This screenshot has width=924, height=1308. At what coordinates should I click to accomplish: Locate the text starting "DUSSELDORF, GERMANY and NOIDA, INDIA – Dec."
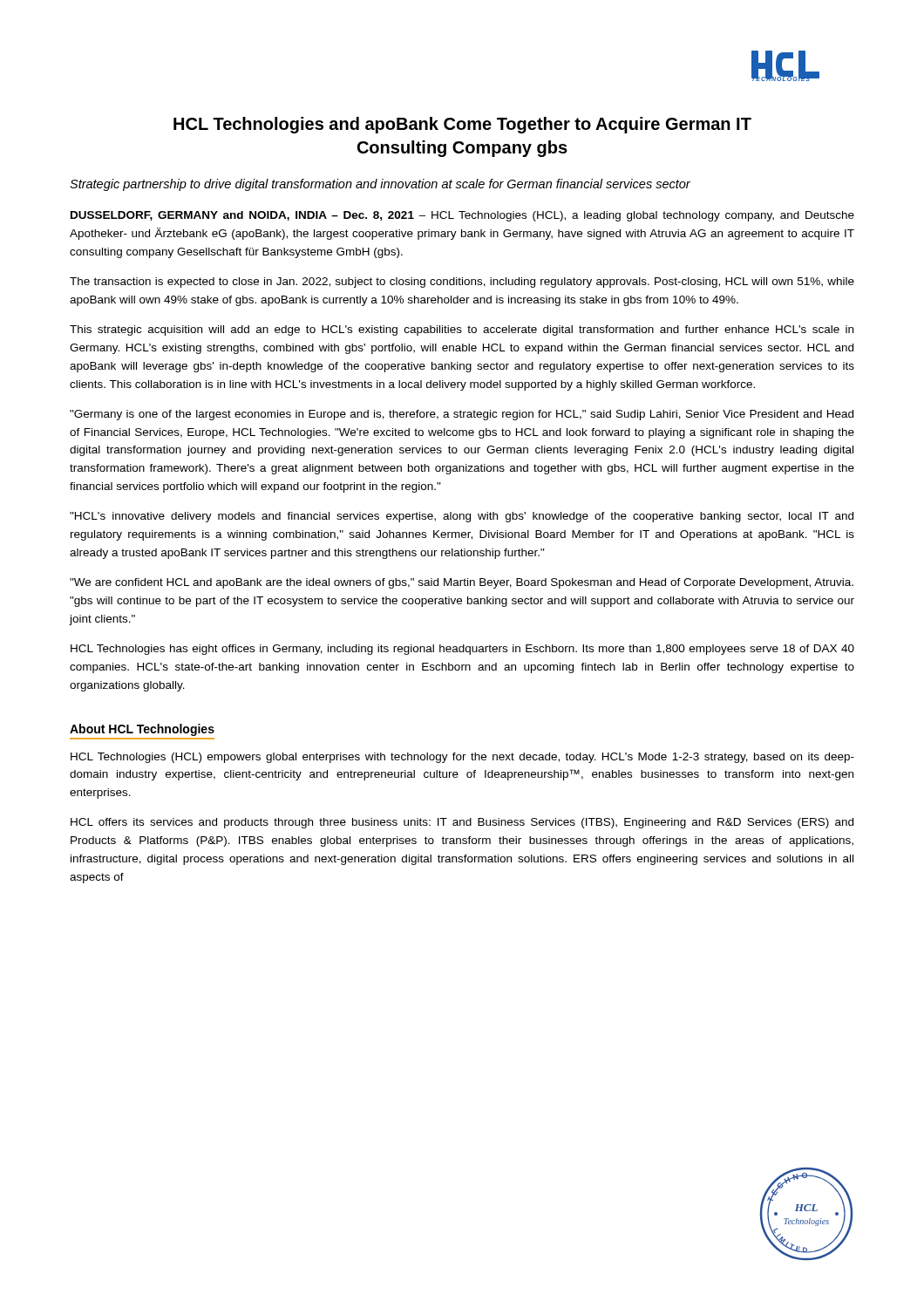click(462, 233)
